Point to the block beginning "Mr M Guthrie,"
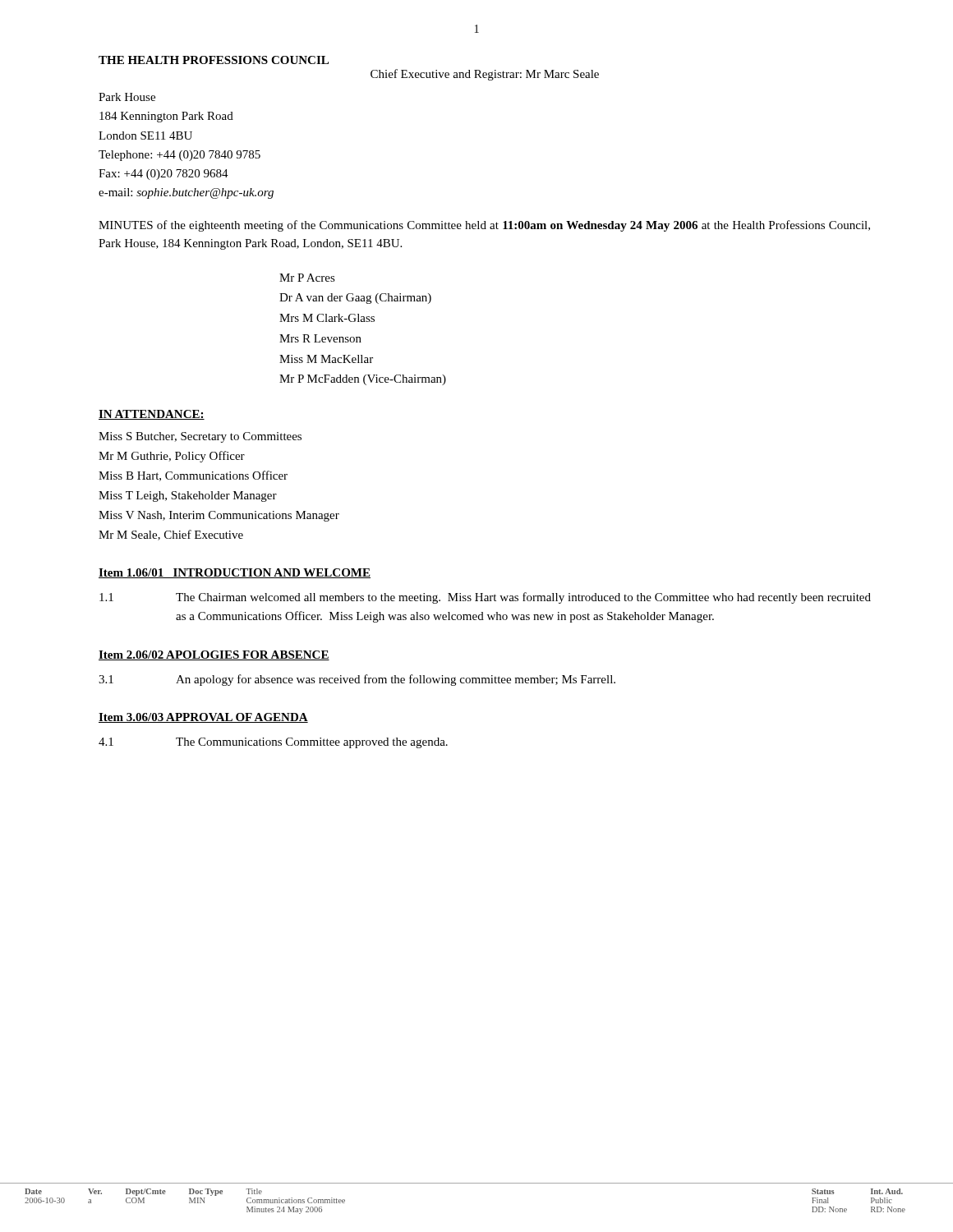The width and height of the screenshot is (953, 1232). coord(172,457)
